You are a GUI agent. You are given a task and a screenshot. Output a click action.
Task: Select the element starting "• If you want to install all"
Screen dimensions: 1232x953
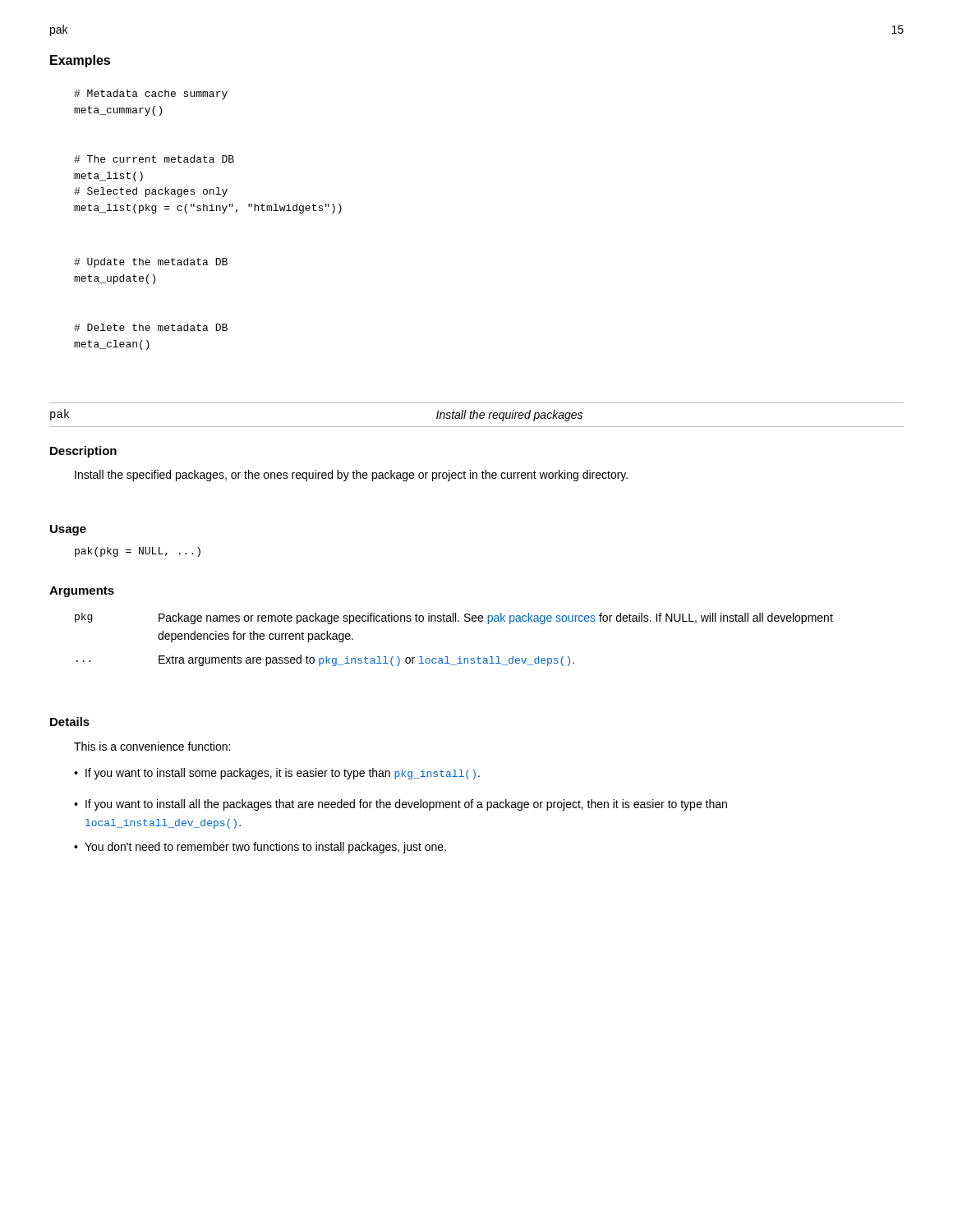(444, 814)
